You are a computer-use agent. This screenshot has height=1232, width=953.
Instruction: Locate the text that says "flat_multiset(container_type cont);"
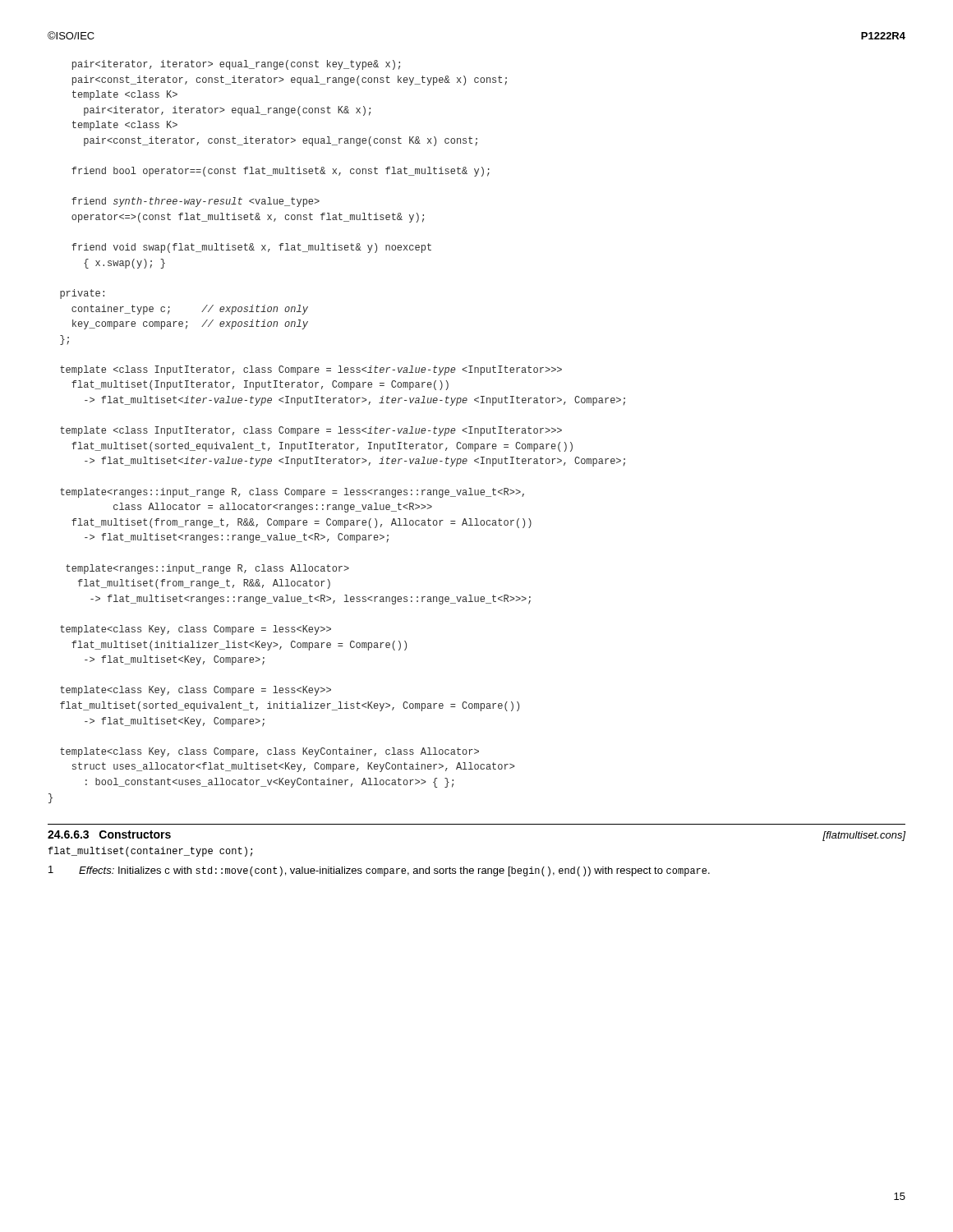pyautogui.click(x=151, y=852)
